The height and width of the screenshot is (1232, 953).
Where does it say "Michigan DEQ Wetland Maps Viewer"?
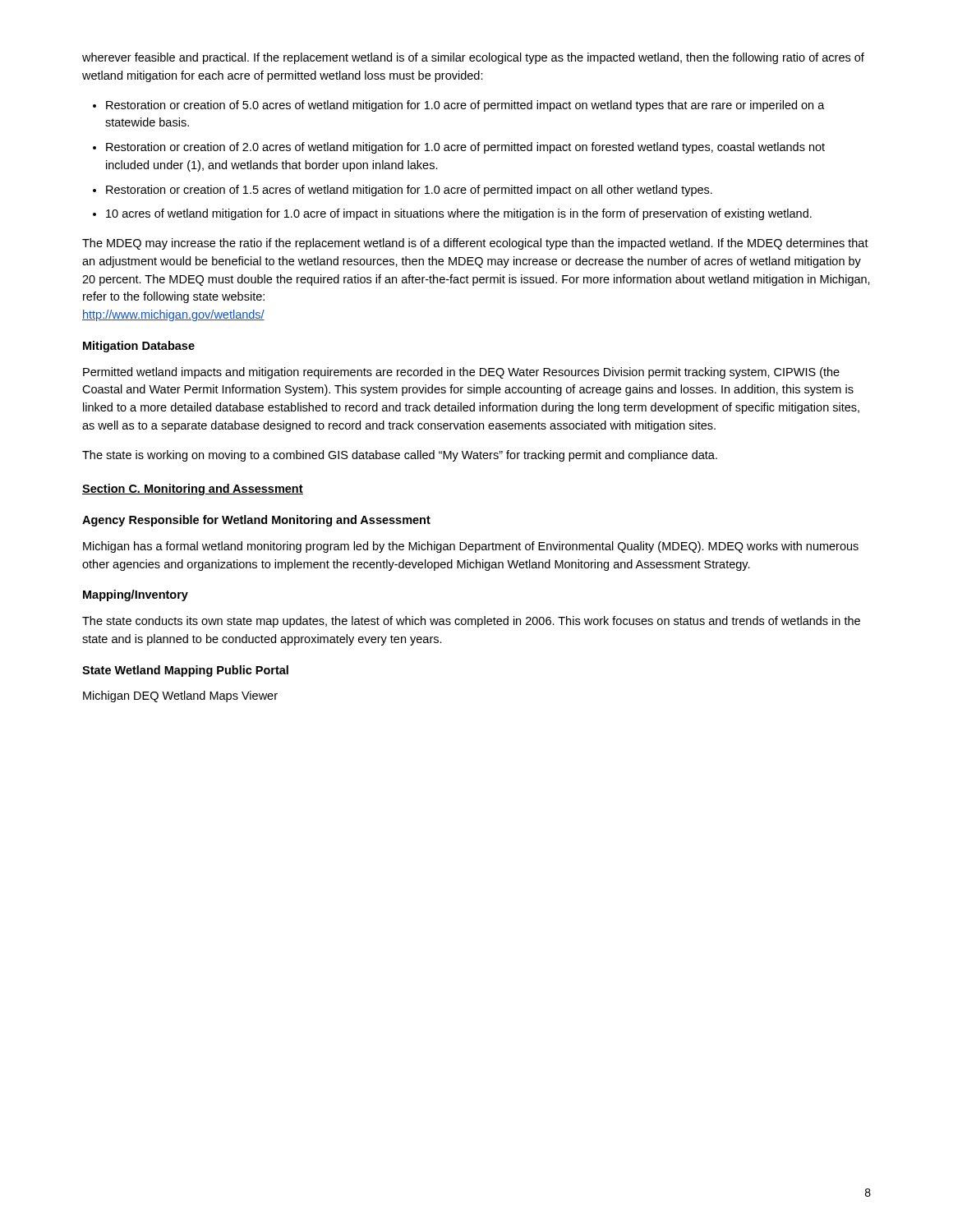tap(180, 696)
